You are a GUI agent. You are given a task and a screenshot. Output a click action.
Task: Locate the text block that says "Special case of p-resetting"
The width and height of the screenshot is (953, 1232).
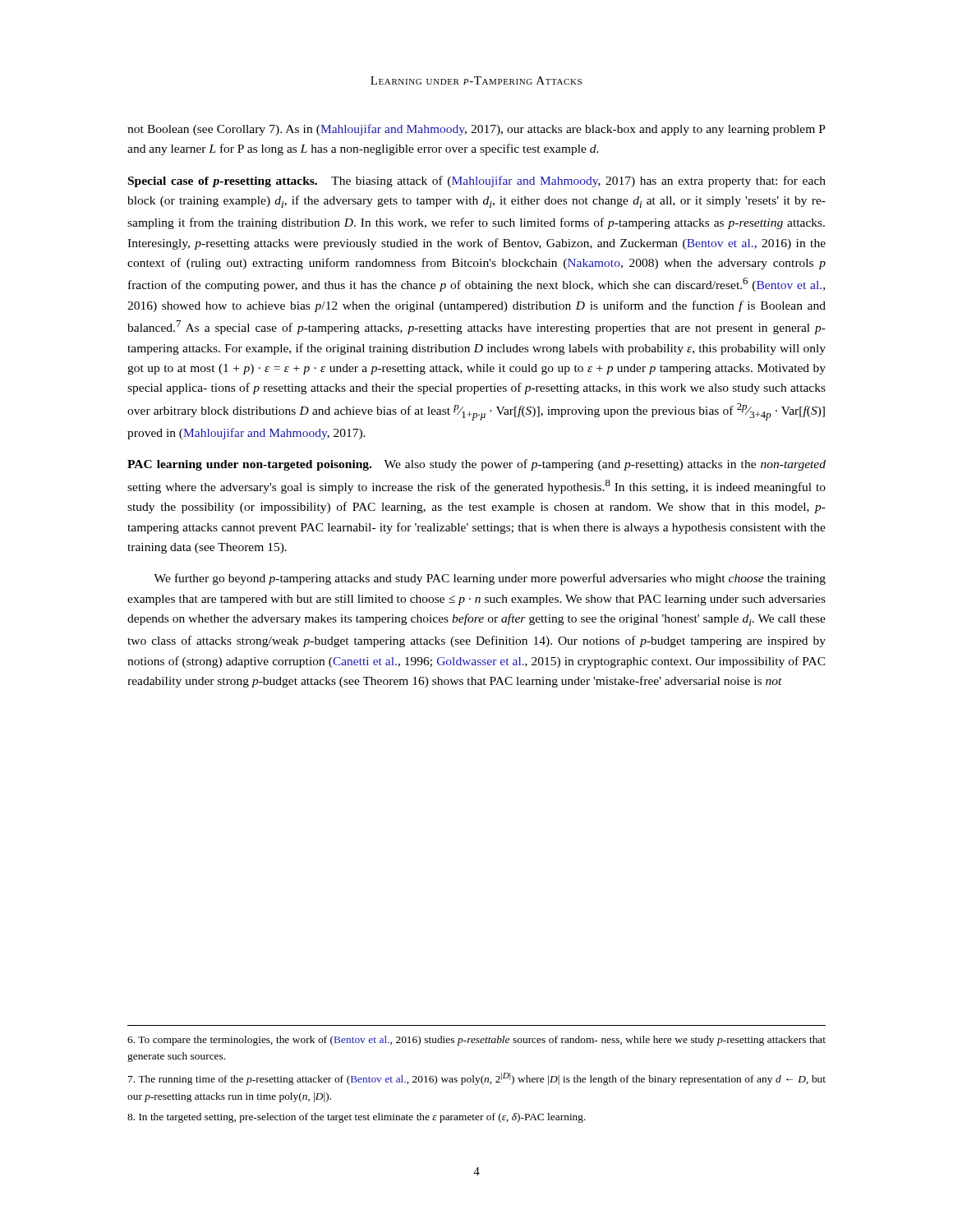pos(476,306)
